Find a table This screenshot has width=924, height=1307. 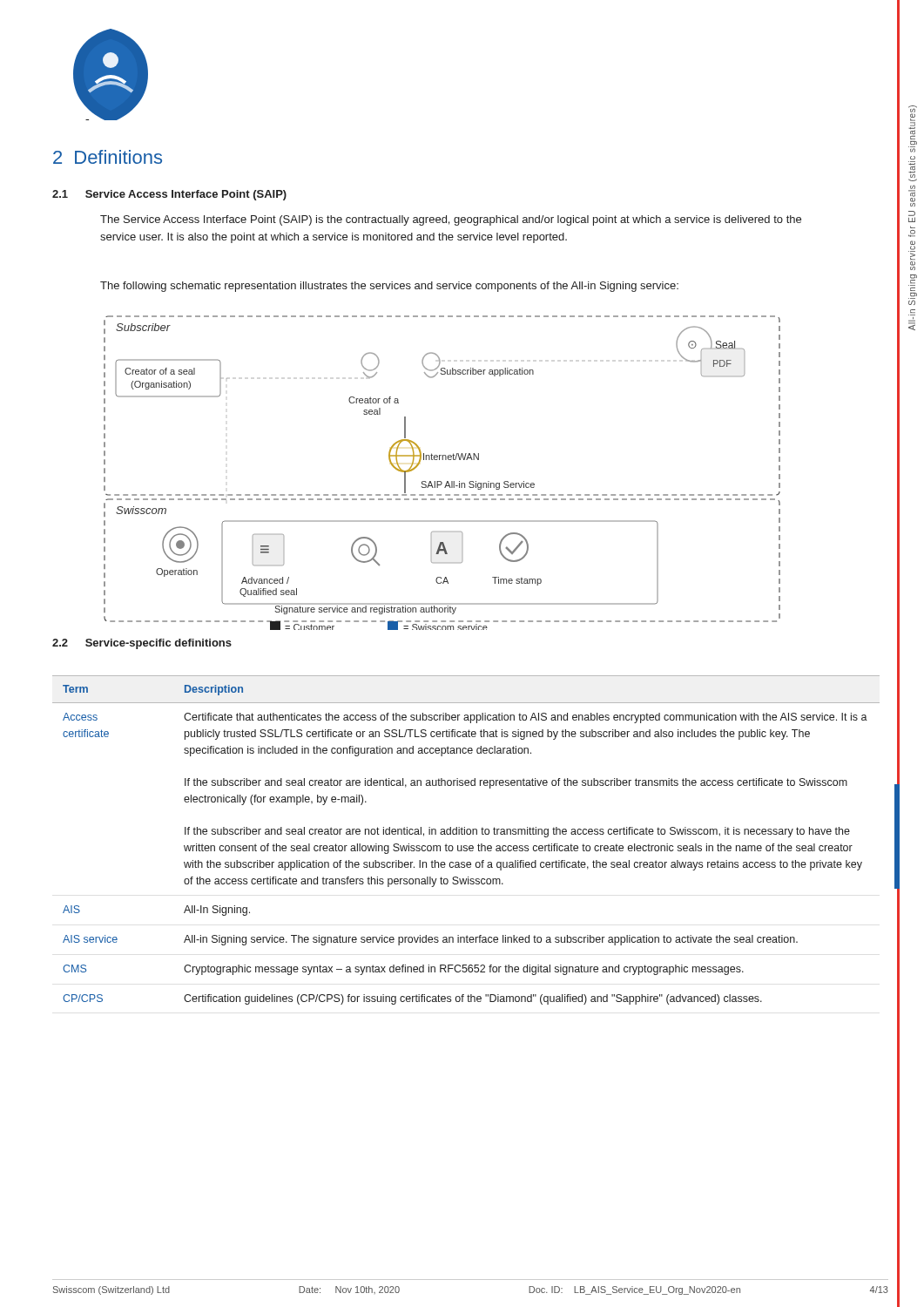pyautogui.click(x=467, y=844)
